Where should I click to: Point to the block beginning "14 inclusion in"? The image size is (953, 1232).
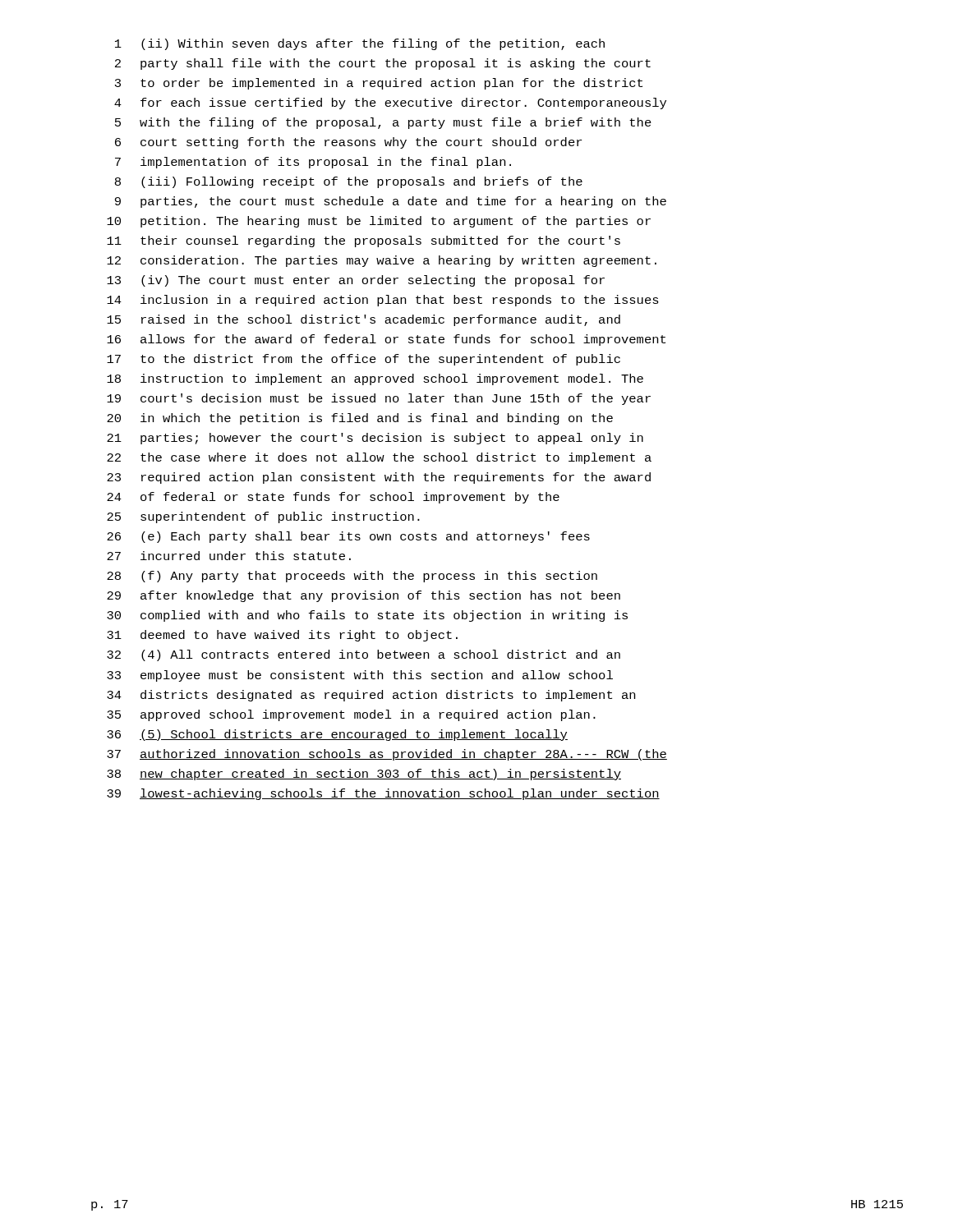coord(497,301)
